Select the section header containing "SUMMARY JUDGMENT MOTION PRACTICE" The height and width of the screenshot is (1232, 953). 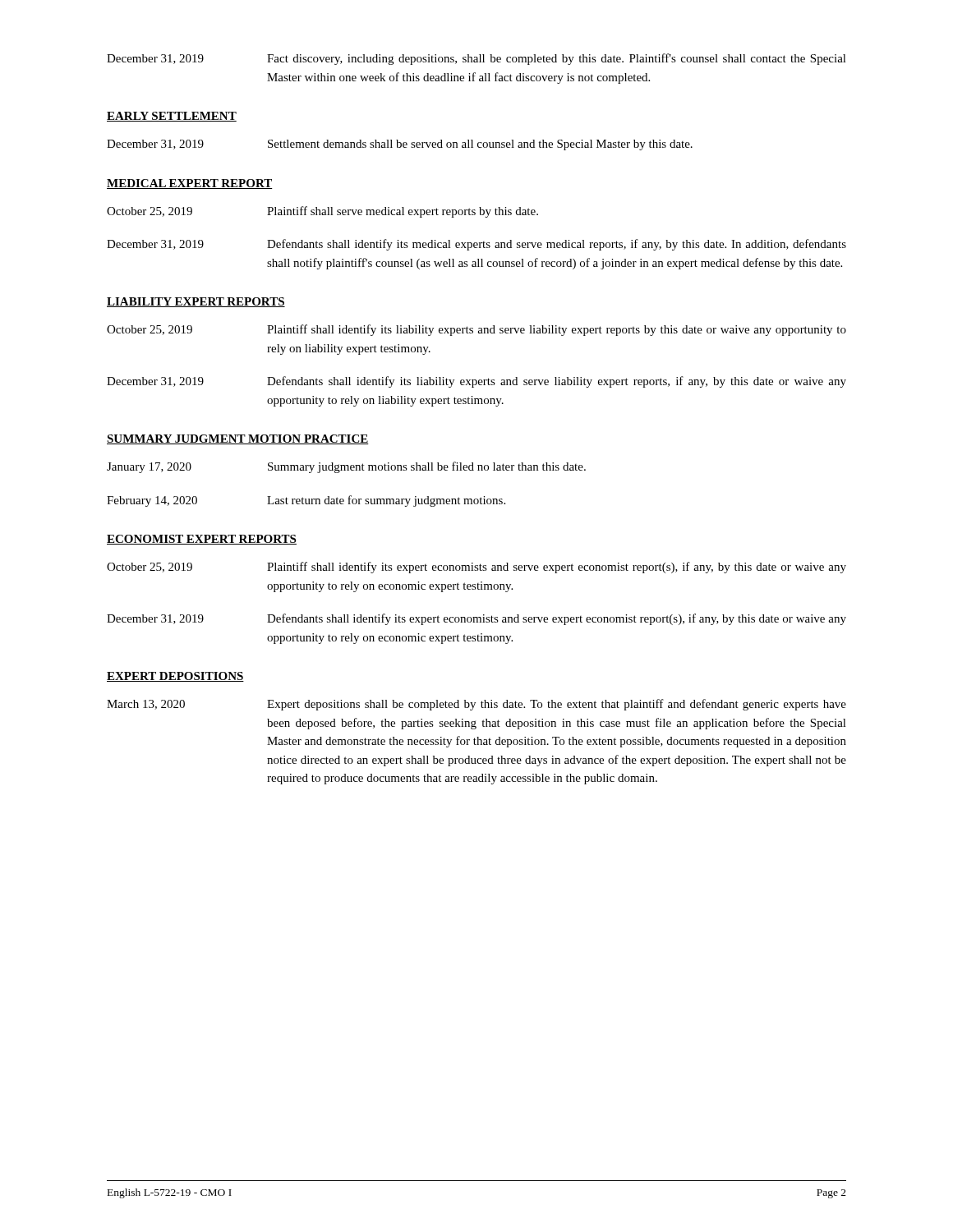(x=238, y=439)
